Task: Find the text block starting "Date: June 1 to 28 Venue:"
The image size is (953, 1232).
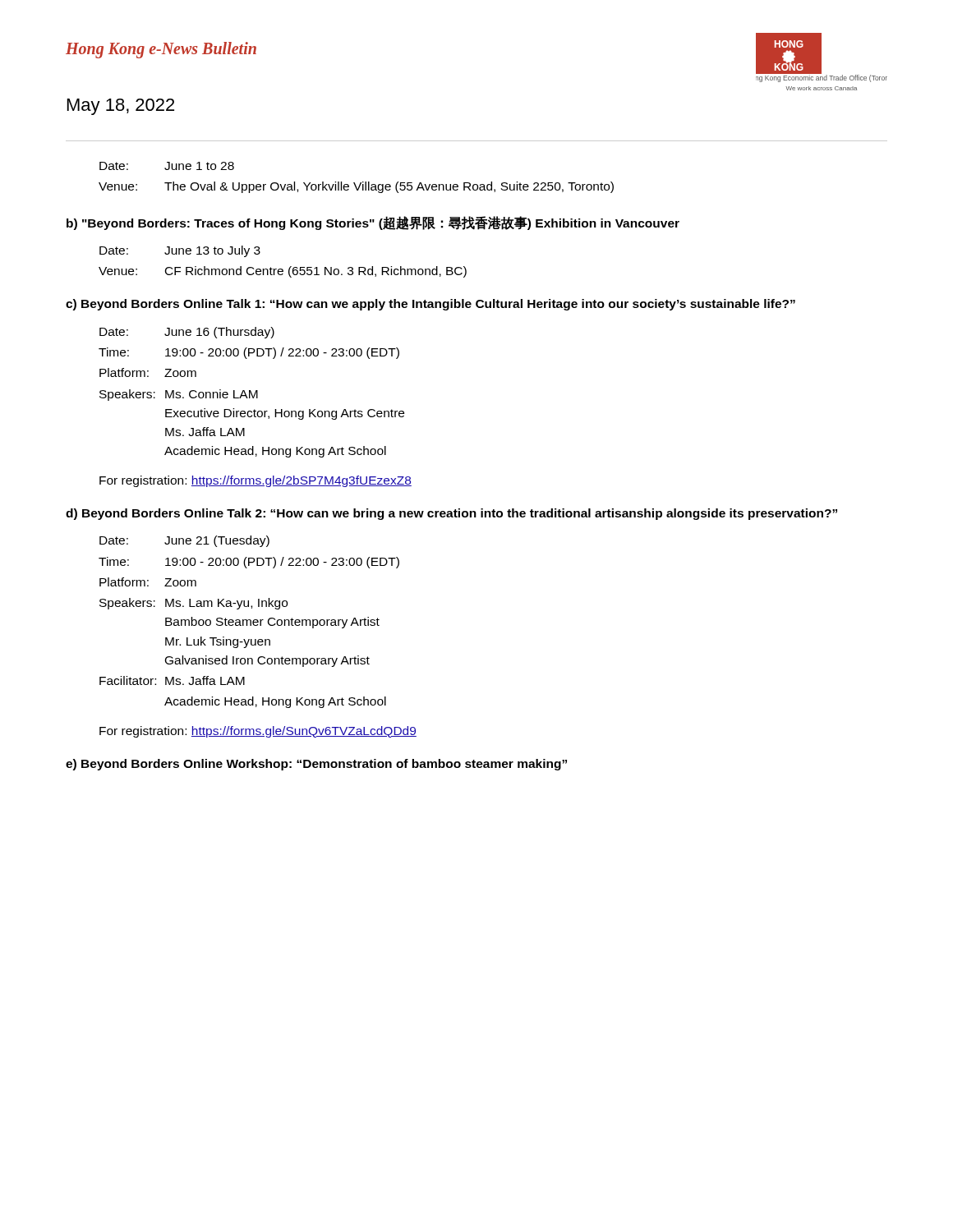Action: [x=493, y=176]
